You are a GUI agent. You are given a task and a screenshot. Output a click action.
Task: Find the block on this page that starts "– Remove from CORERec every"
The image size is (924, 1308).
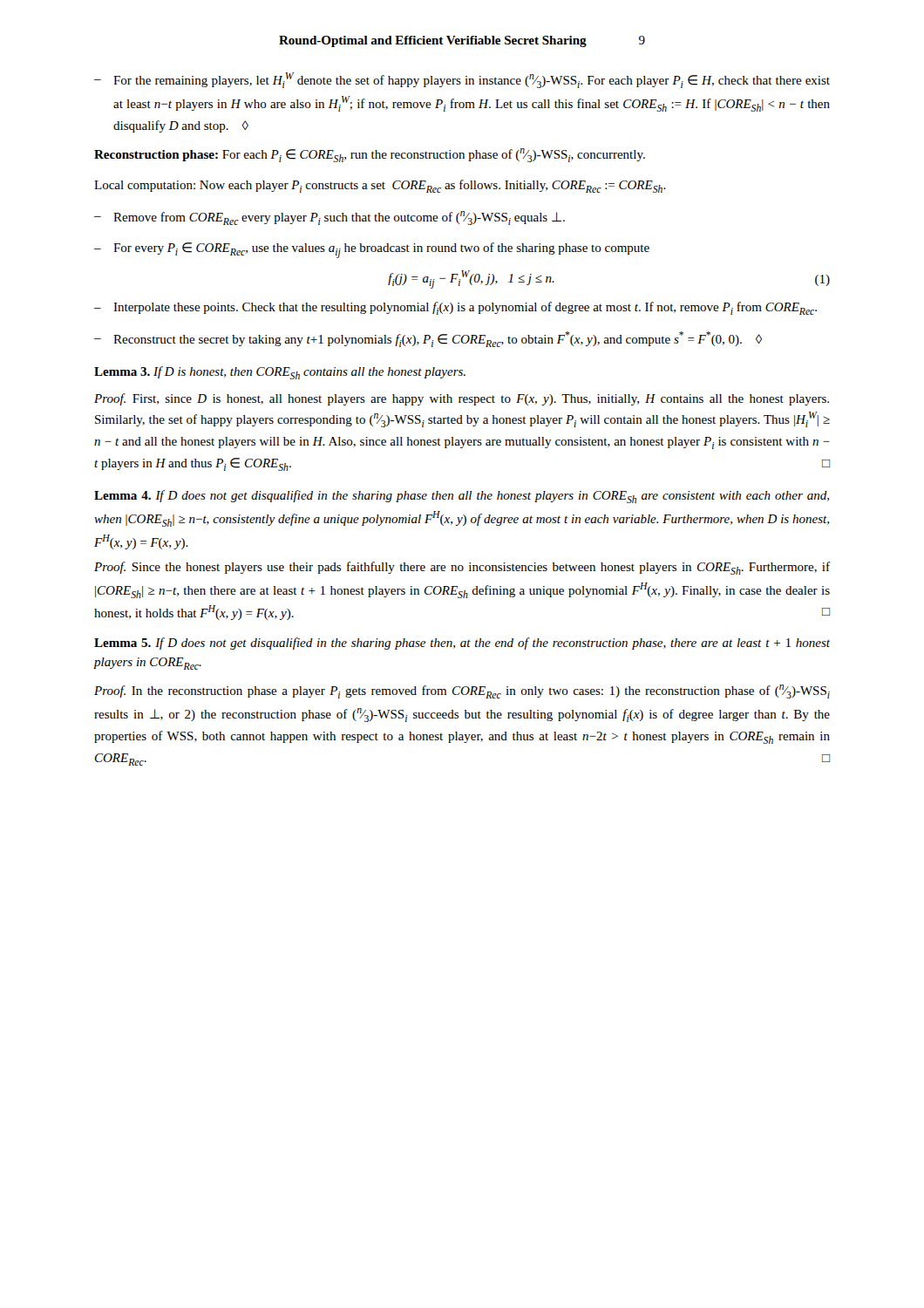point(462,219)
